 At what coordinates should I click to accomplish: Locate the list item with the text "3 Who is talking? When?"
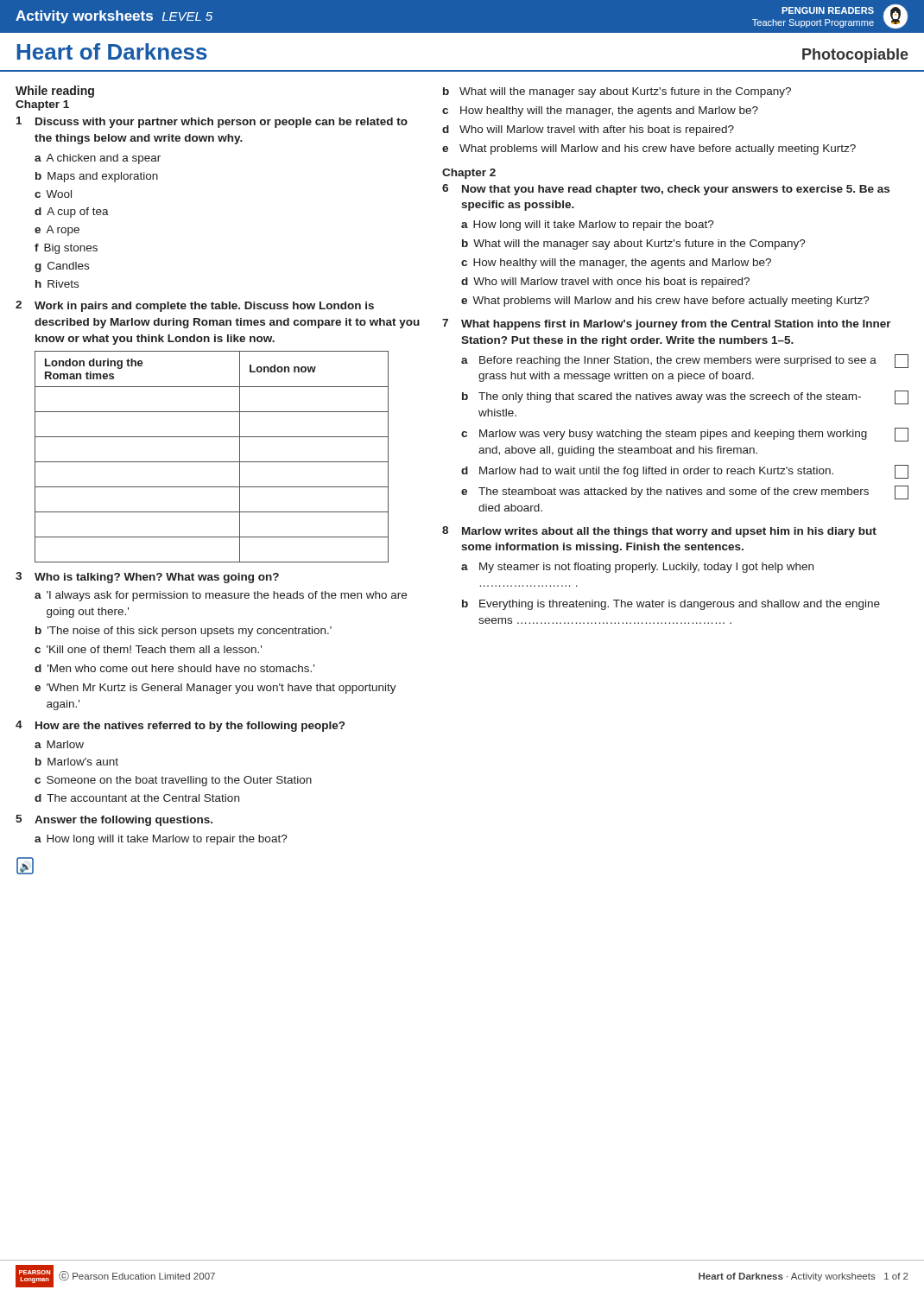pos(147,577)
